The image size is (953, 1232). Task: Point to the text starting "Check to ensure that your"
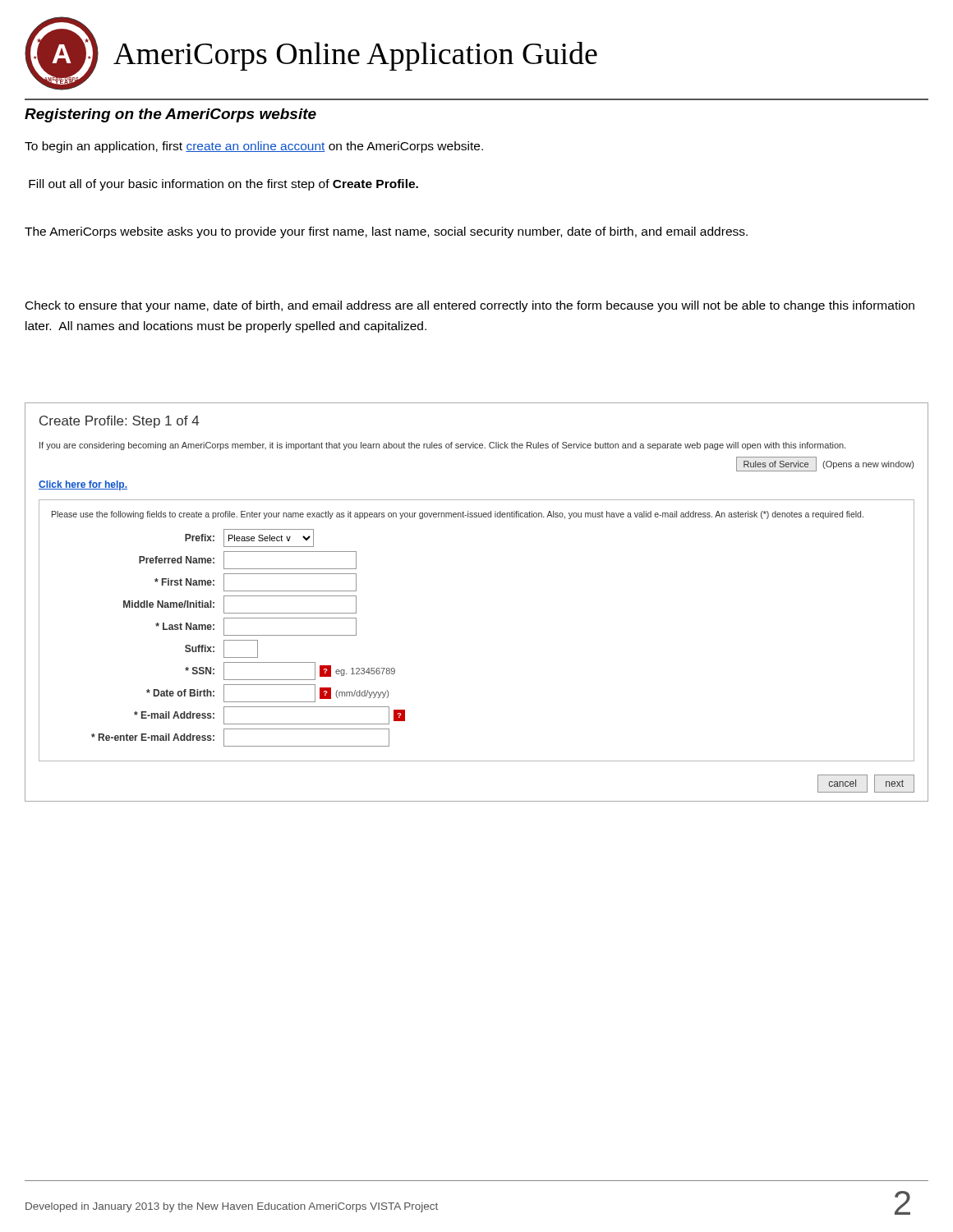point(470,315)
